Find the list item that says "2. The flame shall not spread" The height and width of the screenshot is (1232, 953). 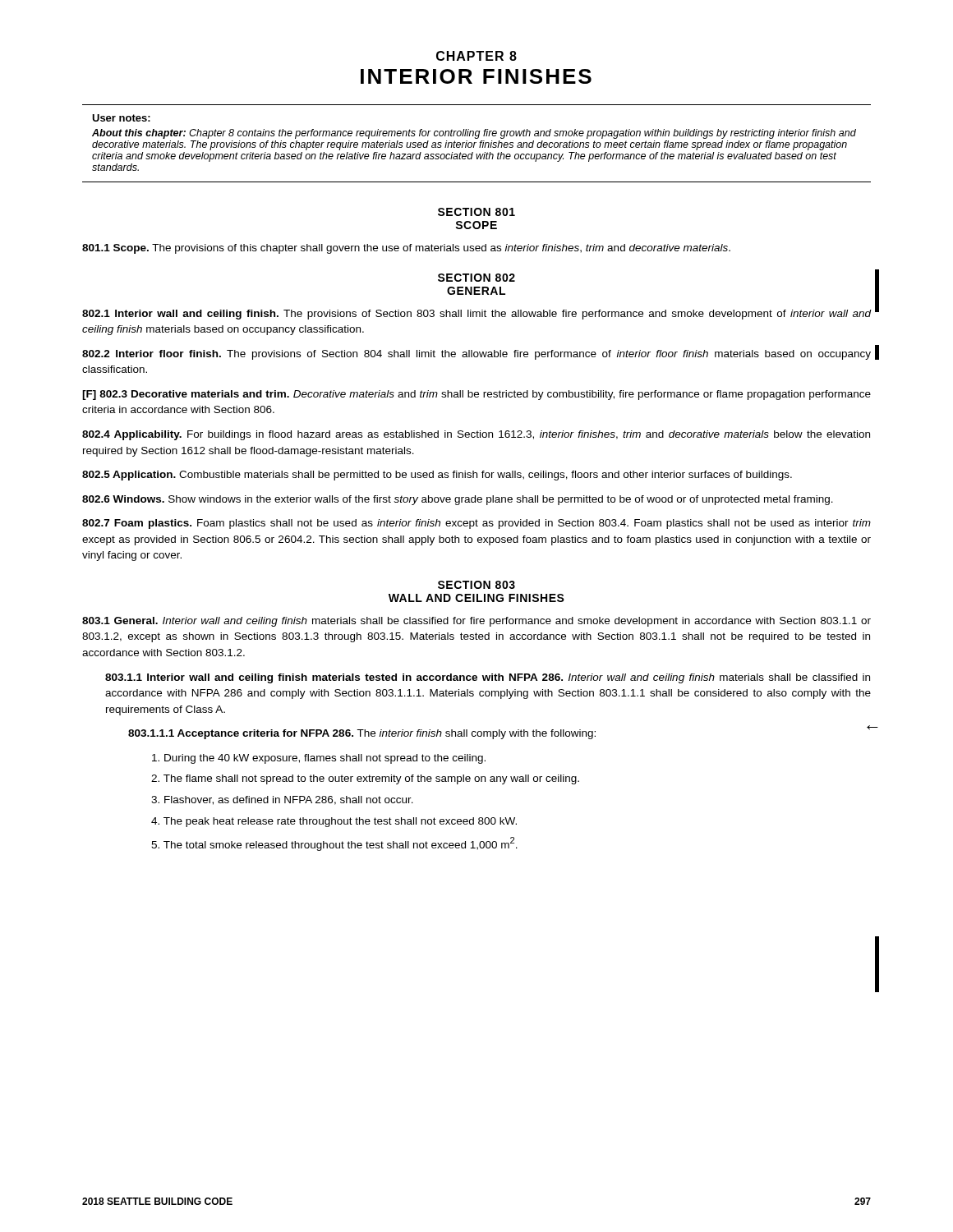point(366,779)
